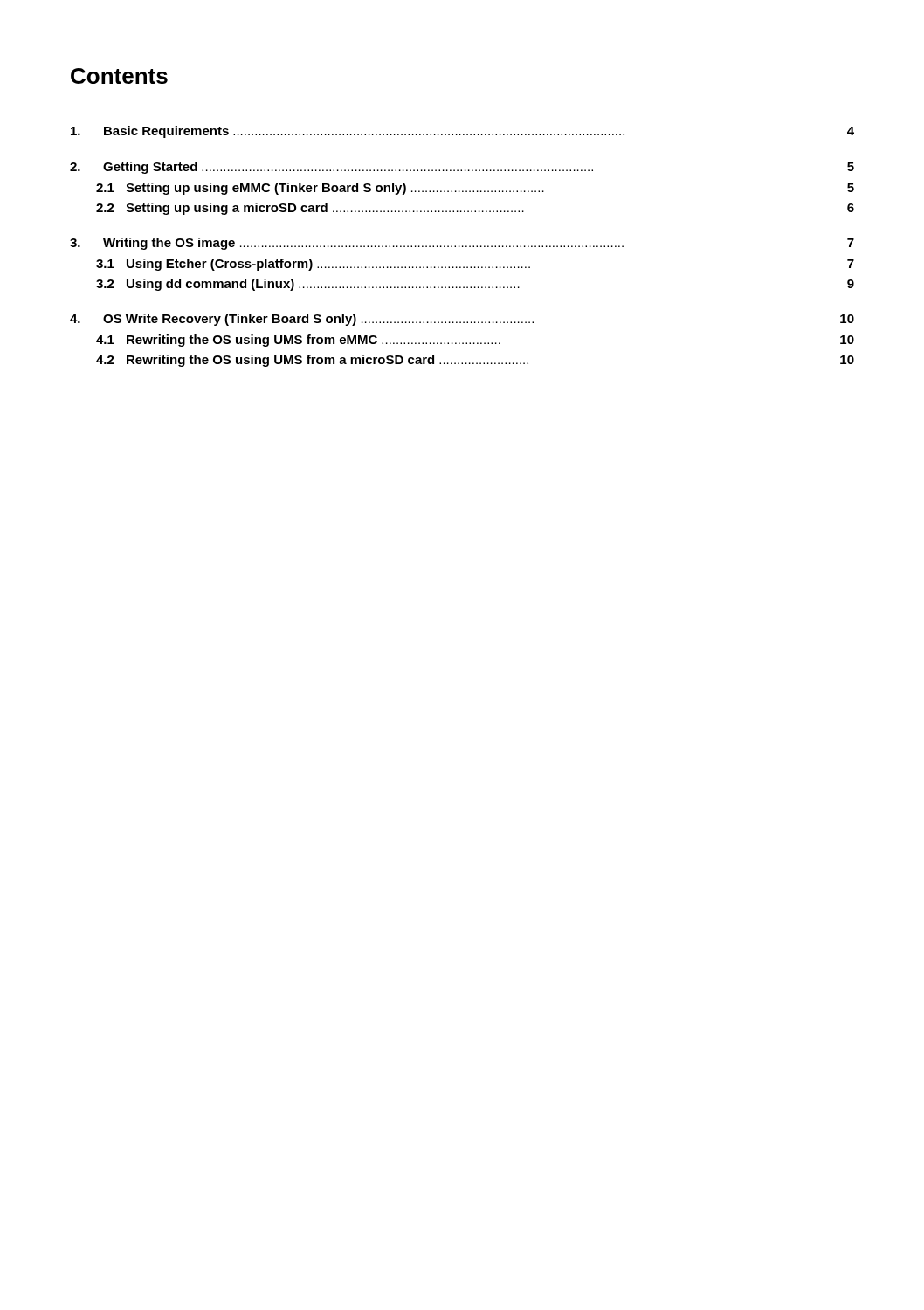This screenshot has height=1310, width=924.
Task: Locate the text "3.2 Using dd command (Linux)"
Action: click(475, 283)
